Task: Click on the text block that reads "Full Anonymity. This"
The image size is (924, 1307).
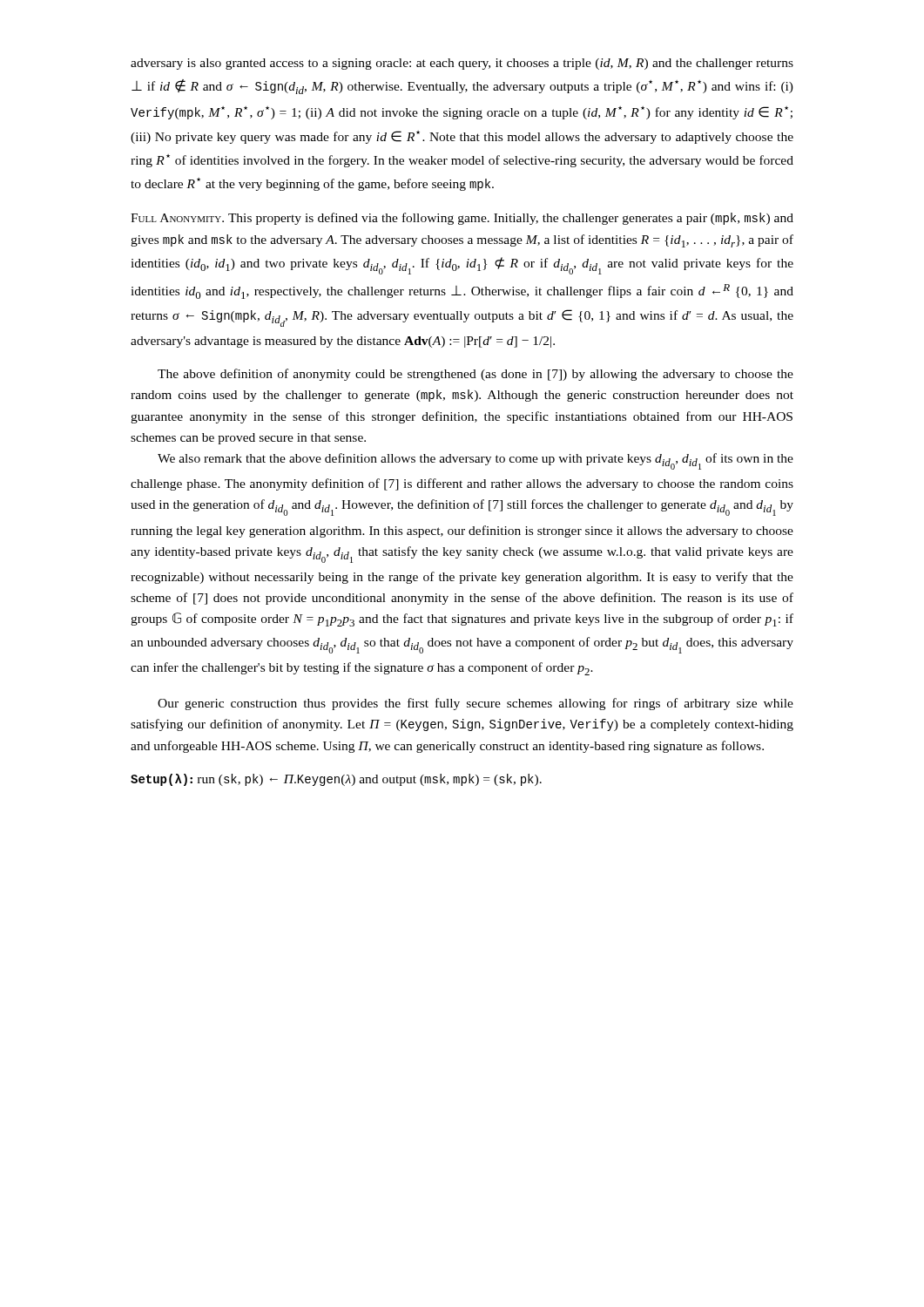Action: click(462, 279)
